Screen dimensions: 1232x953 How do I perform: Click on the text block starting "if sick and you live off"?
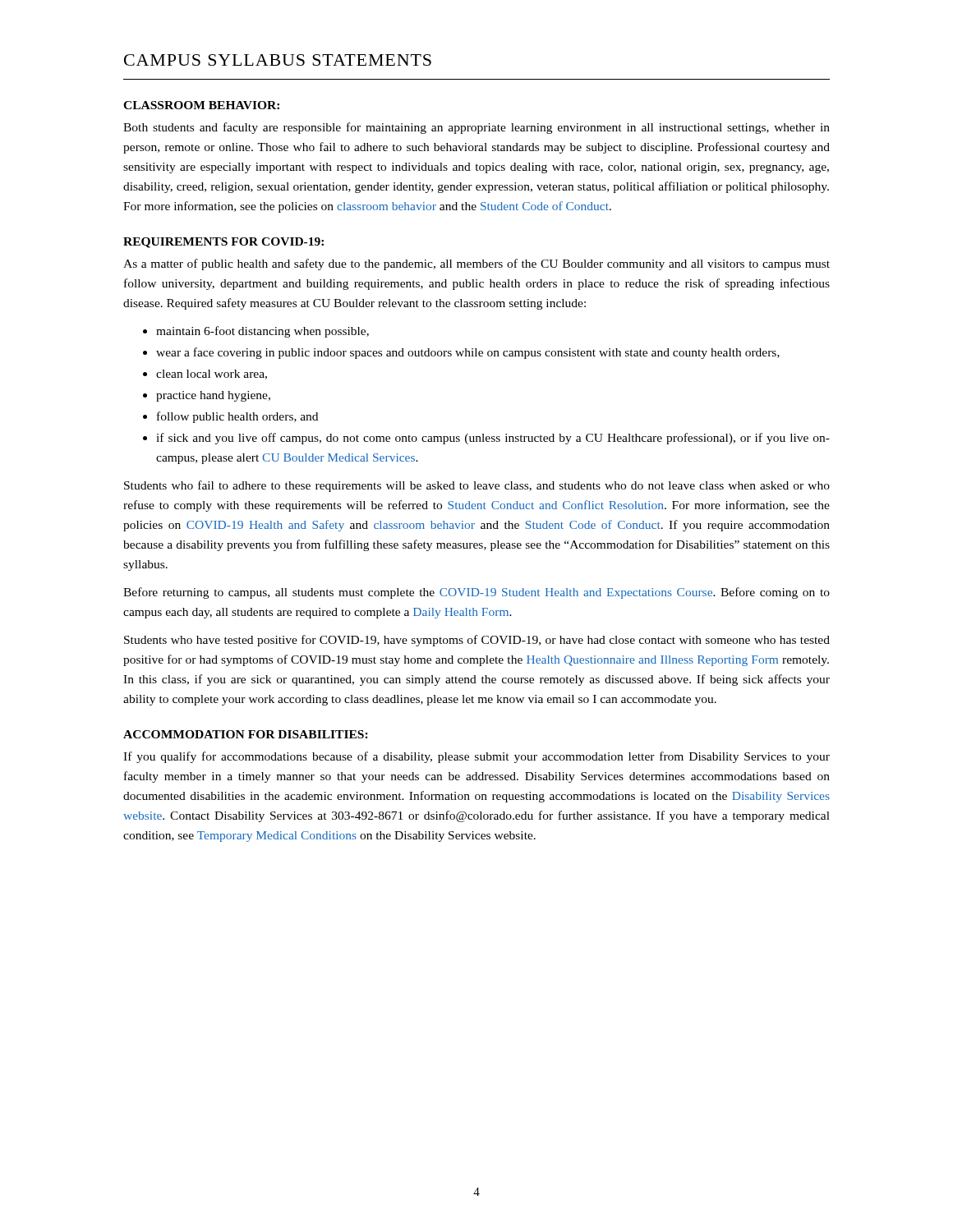coord(493,447)
